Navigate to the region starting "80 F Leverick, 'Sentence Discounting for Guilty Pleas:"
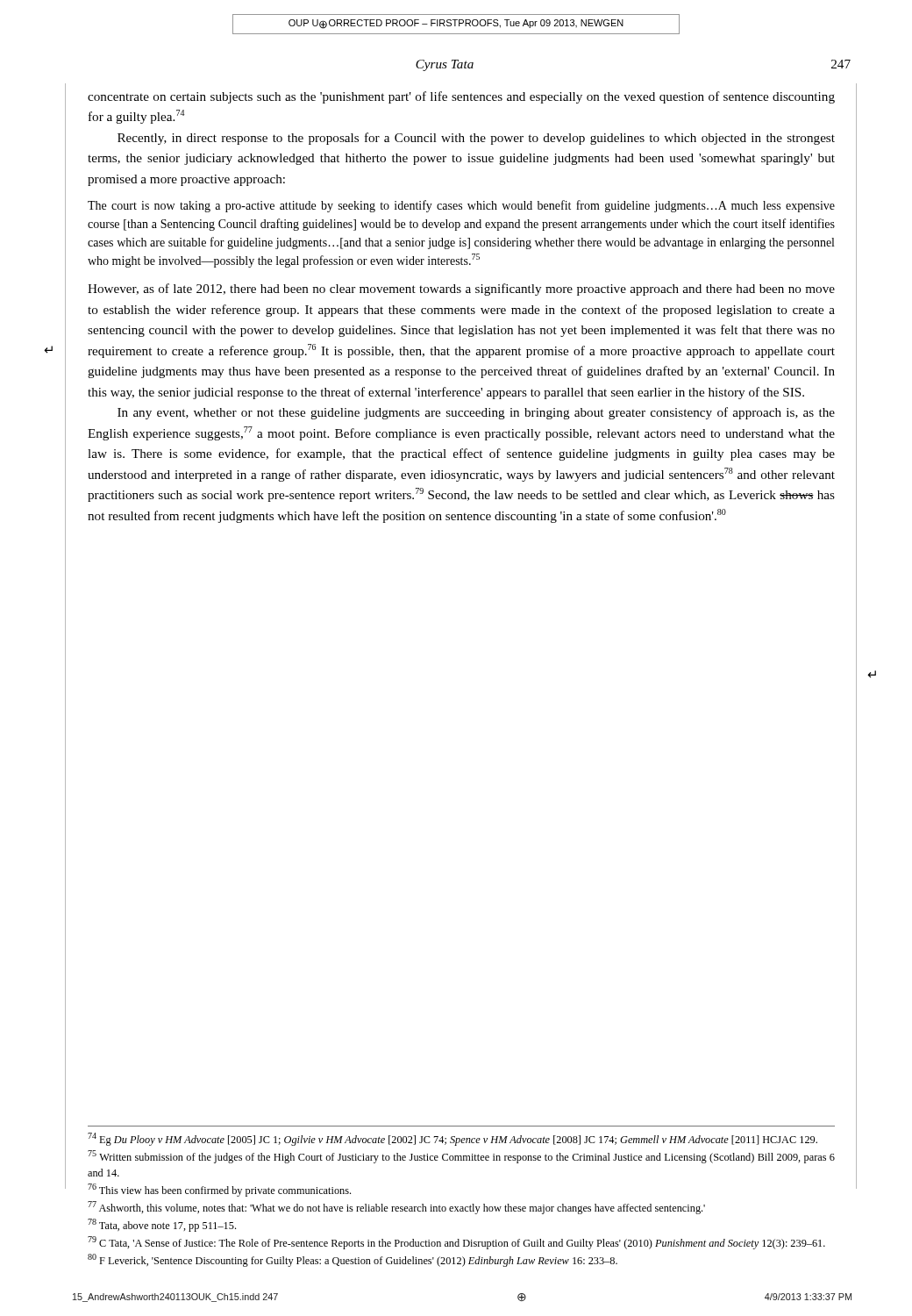The width and height of the screenshot is (912, 1316). 353,1260
